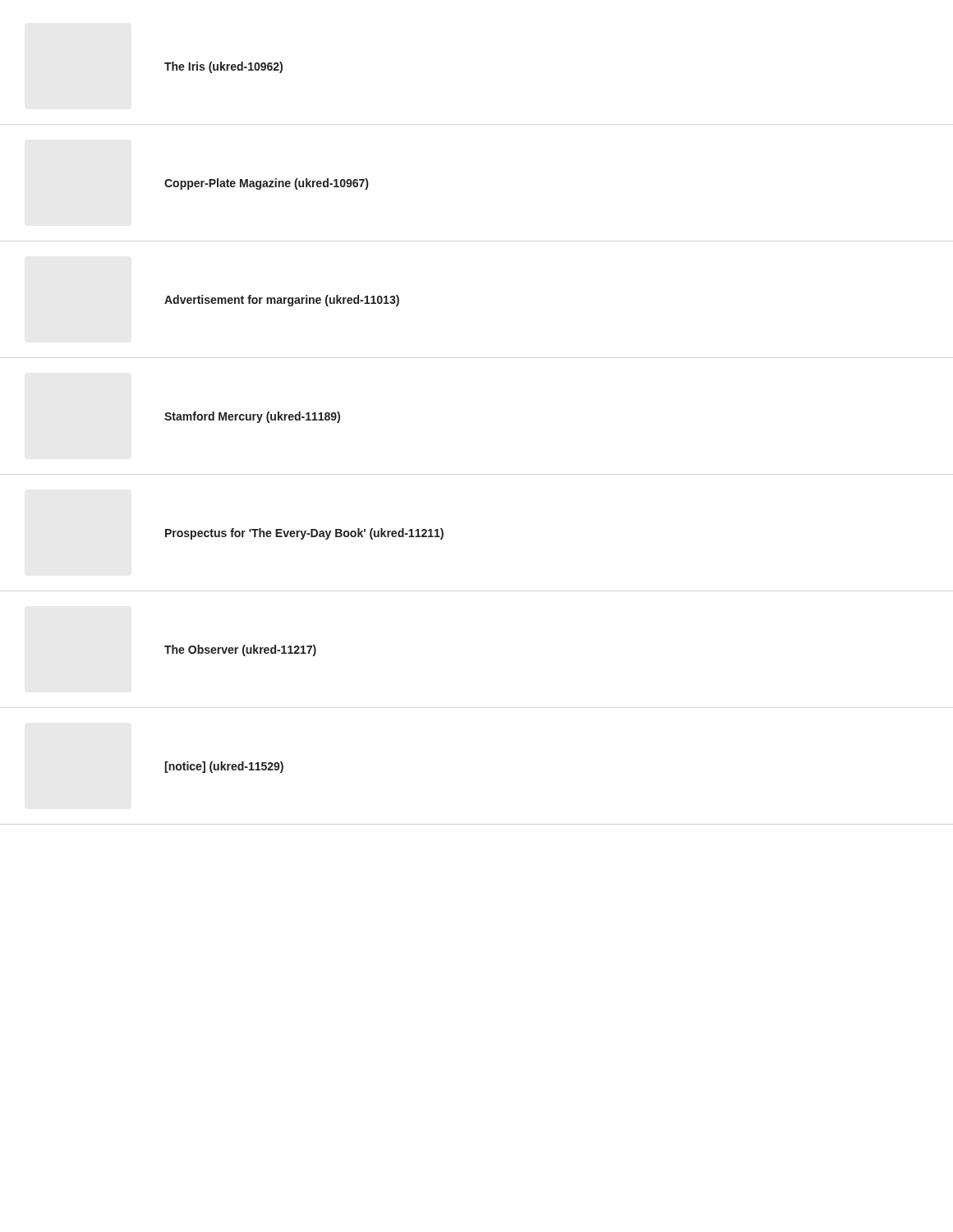Select the text block starting "[notice] (ukred-11529)"
Screen dimensions: 1232x953
coord(154,766)
